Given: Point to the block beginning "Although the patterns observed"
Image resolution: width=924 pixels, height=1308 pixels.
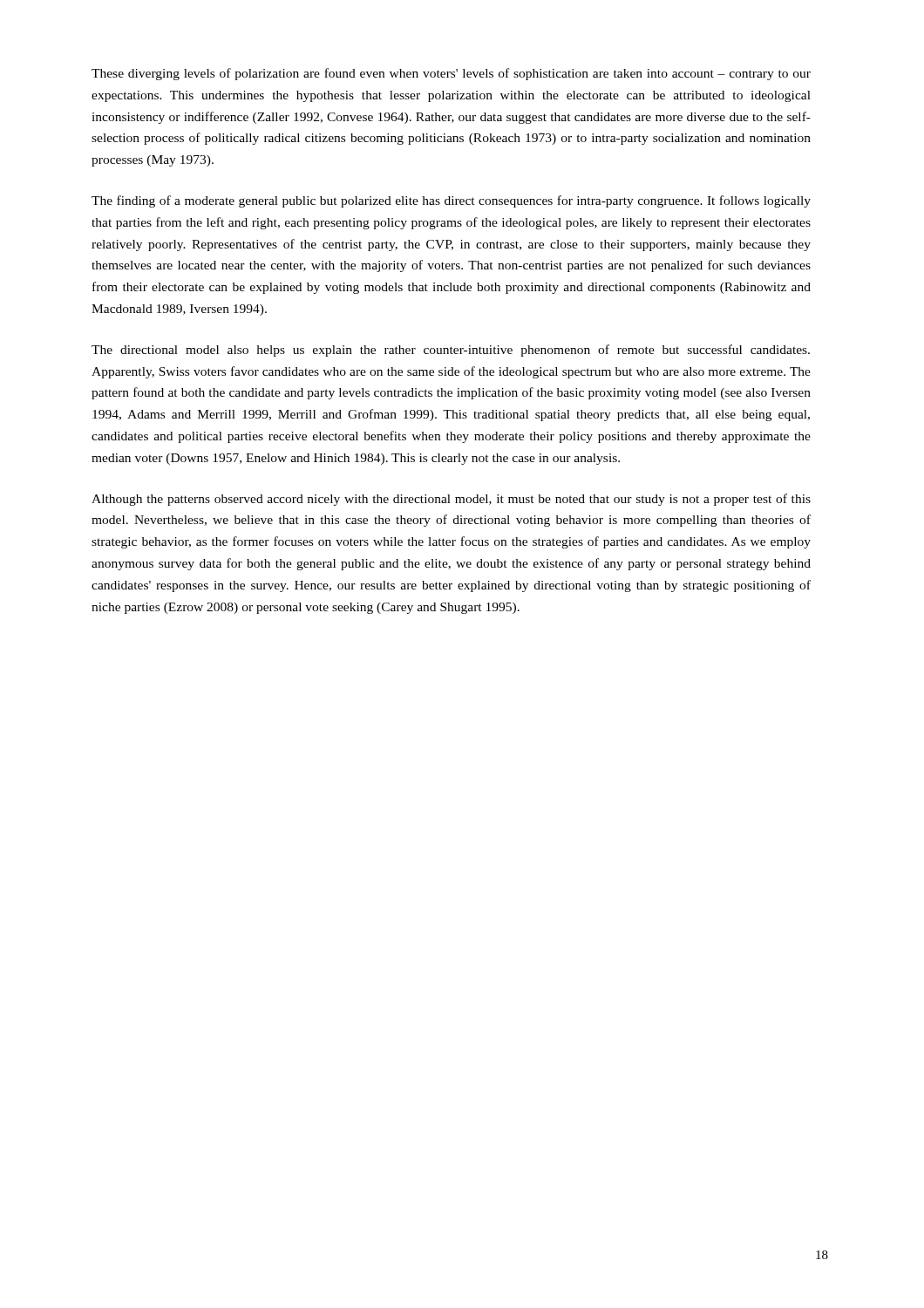Looking at the screenshot, I should pos(451,552).
